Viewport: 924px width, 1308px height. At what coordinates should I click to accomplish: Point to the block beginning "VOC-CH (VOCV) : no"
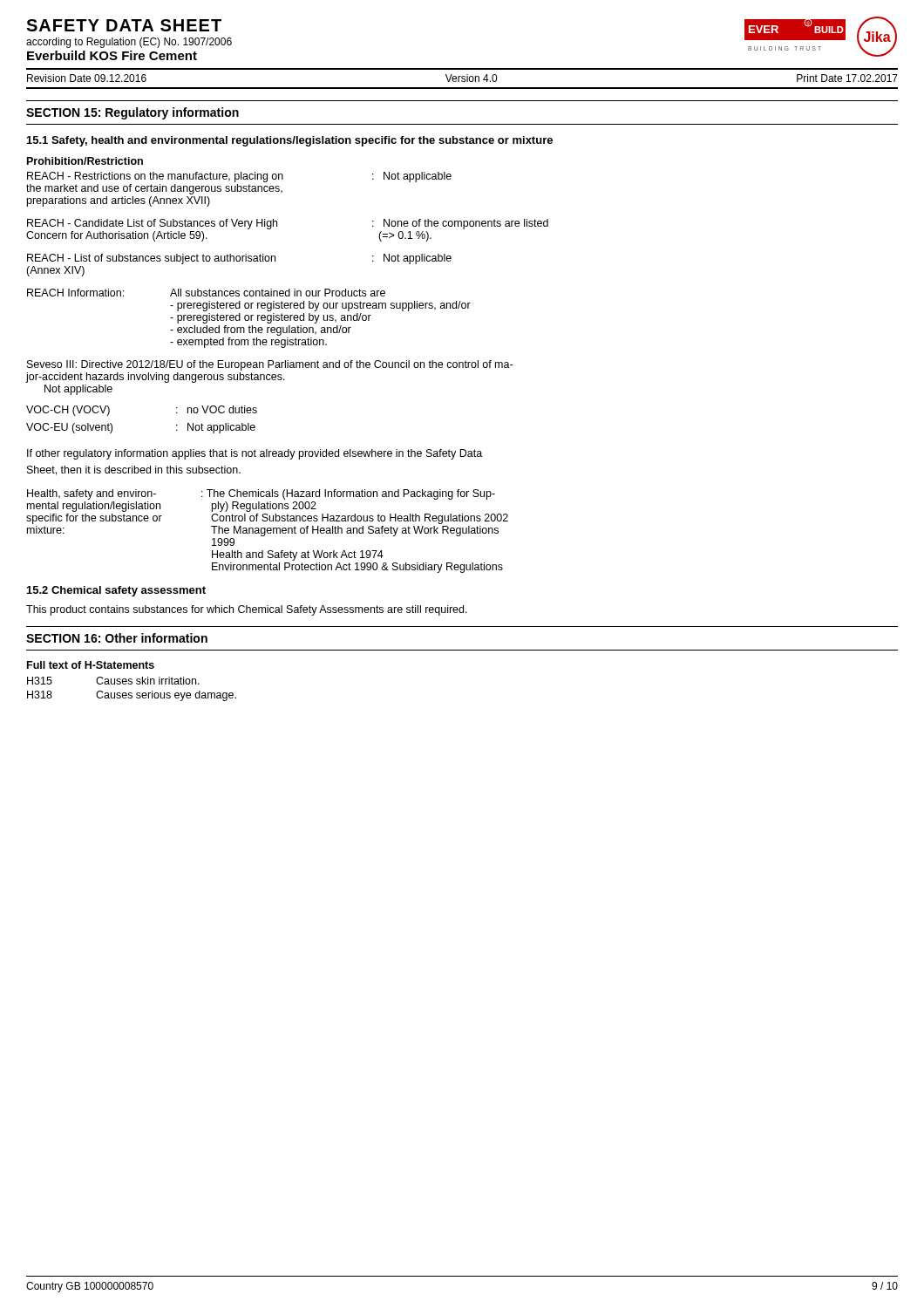tap(65, 409)
